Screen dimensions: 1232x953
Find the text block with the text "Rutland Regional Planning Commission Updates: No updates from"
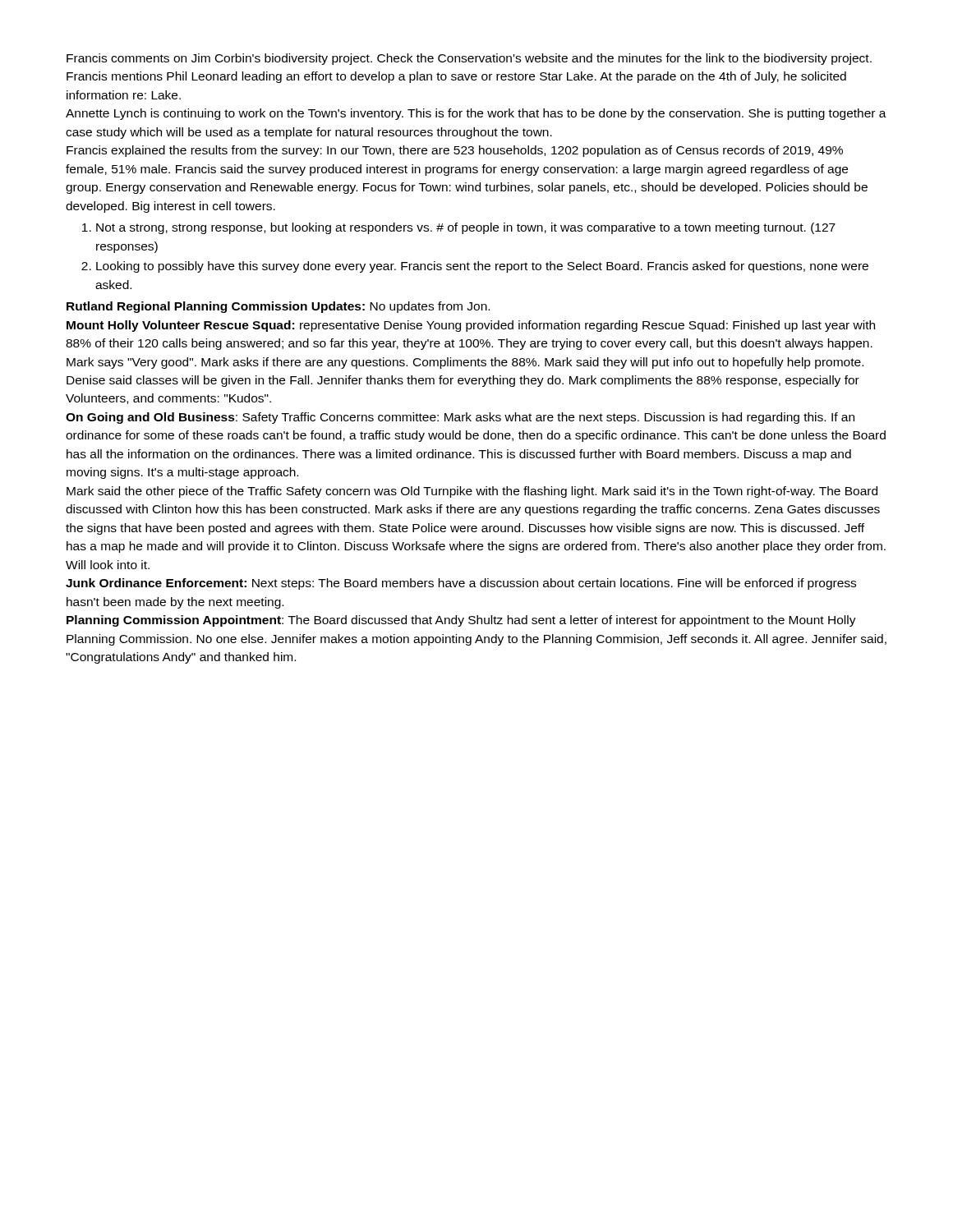[x=476, y=307]
